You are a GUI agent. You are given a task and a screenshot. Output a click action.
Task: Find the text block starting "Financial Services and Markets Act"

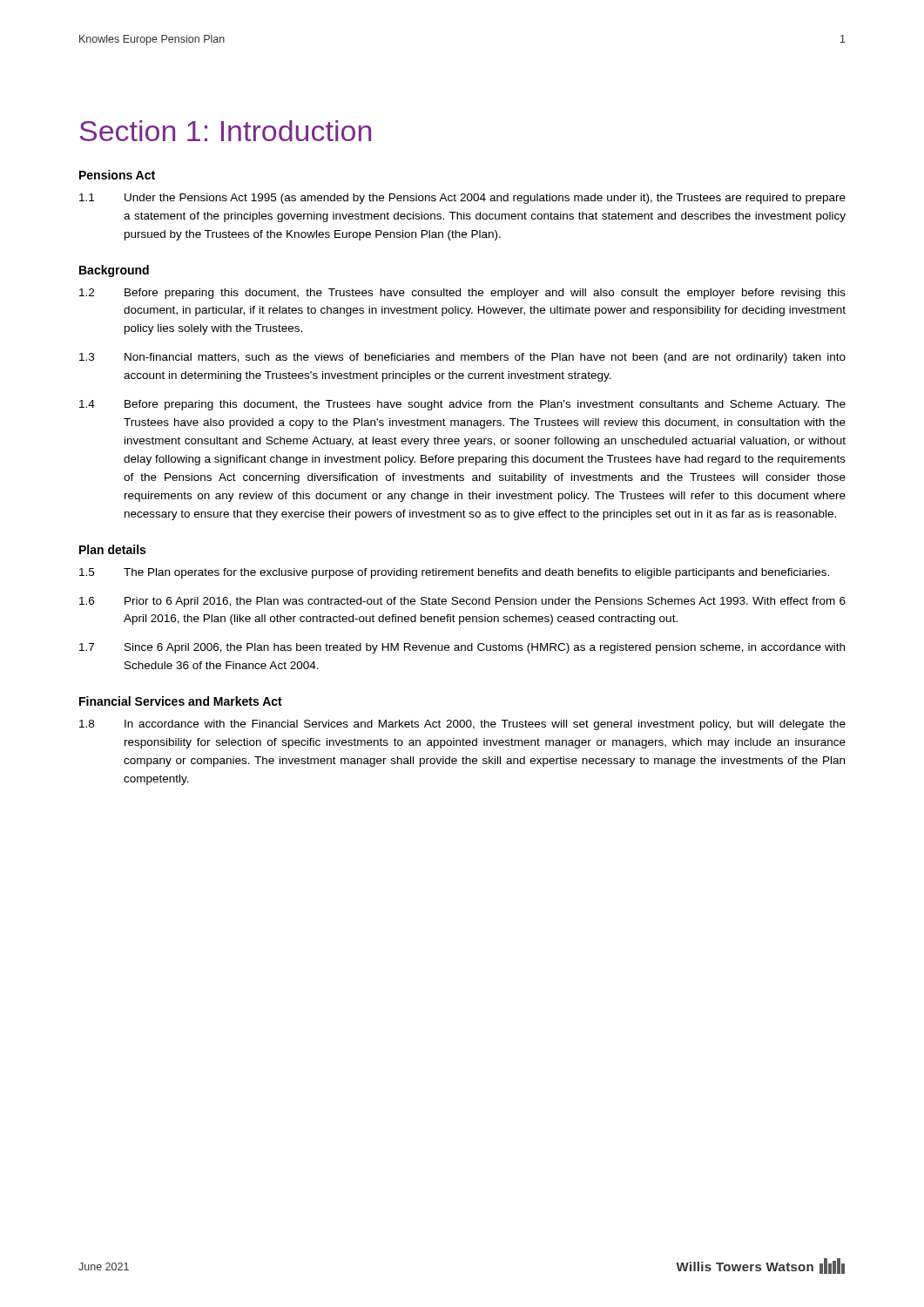click(x=180, y=702)
